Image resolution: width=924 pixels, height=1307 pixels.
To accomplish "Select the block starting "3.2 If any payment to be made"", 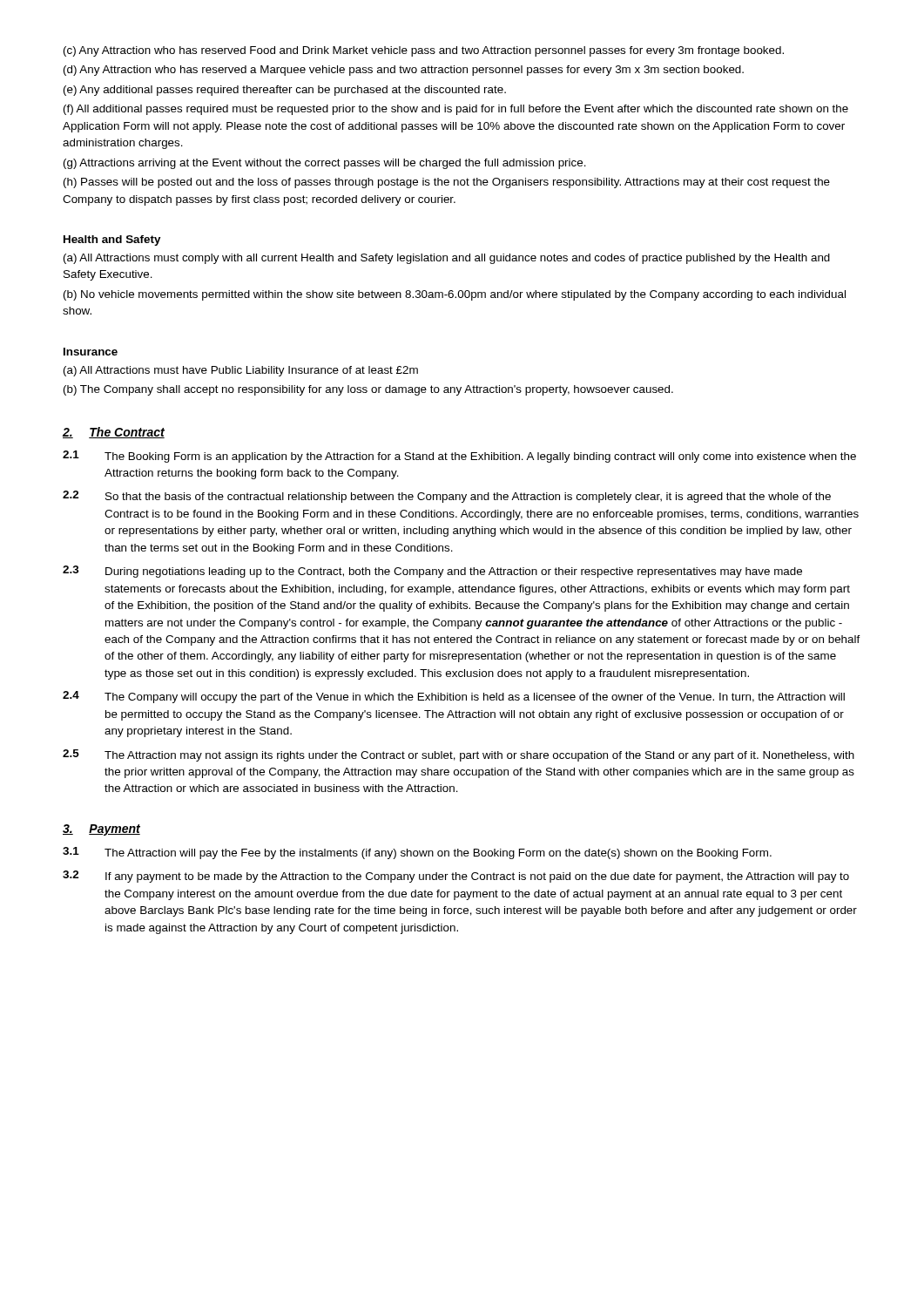I will (x=462, y=902).
